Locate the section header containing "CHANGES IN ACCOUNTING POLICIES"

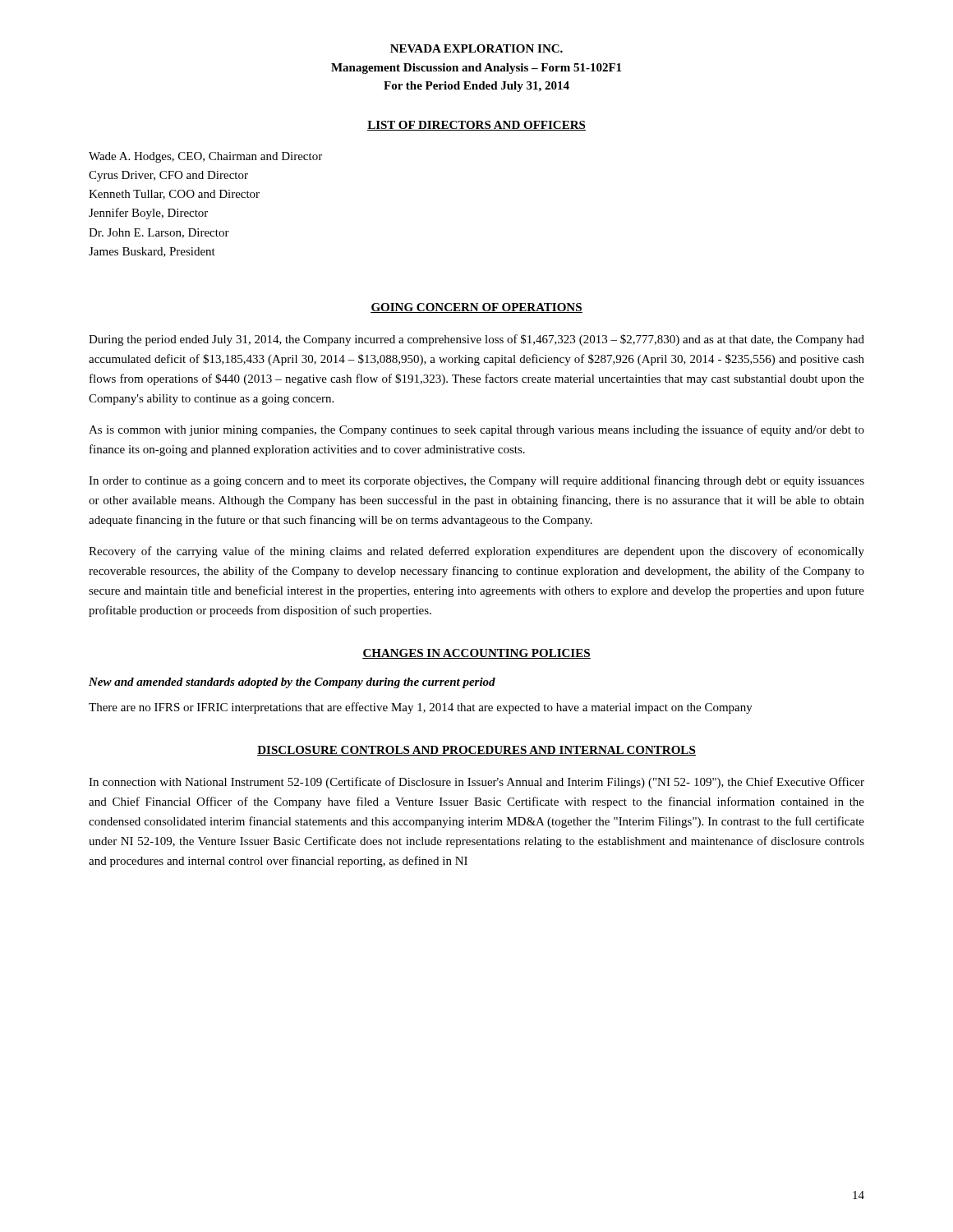476,653
